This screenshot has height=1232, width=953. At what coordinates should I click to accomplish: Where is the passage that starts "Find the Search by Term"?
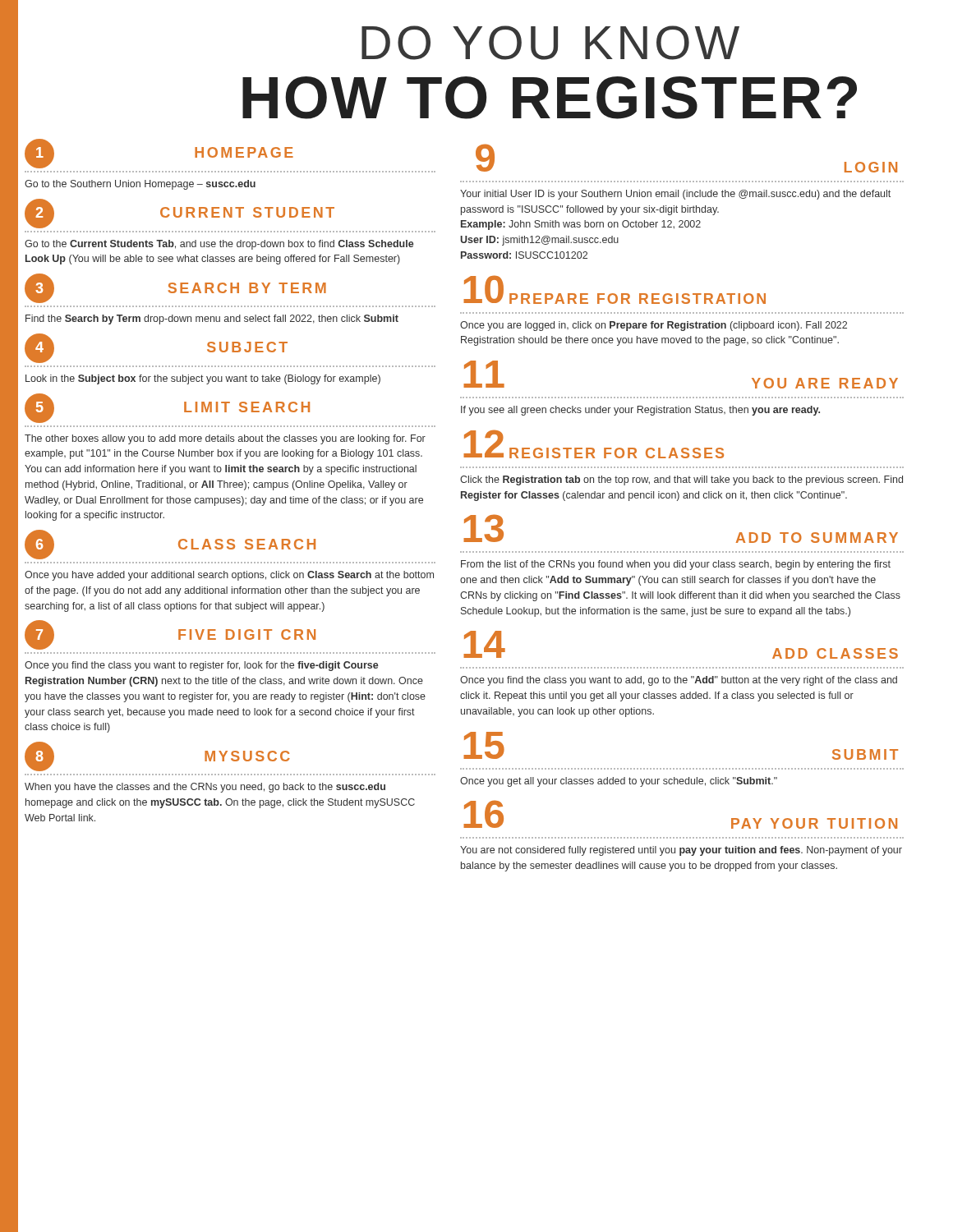point(212,319)
